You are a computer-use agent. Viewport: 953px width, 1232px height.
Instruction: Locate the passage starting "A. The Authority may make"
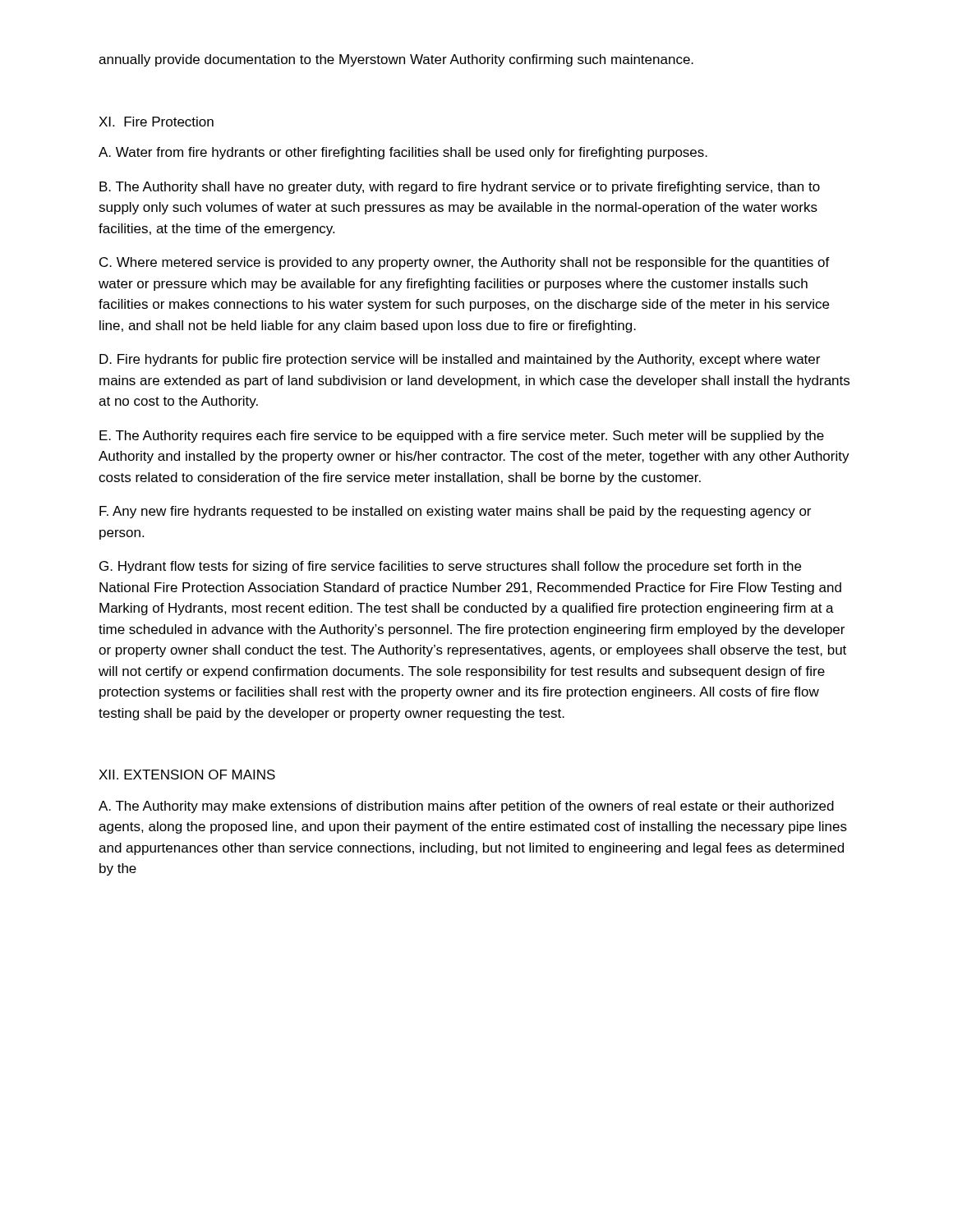coord(473,837)
